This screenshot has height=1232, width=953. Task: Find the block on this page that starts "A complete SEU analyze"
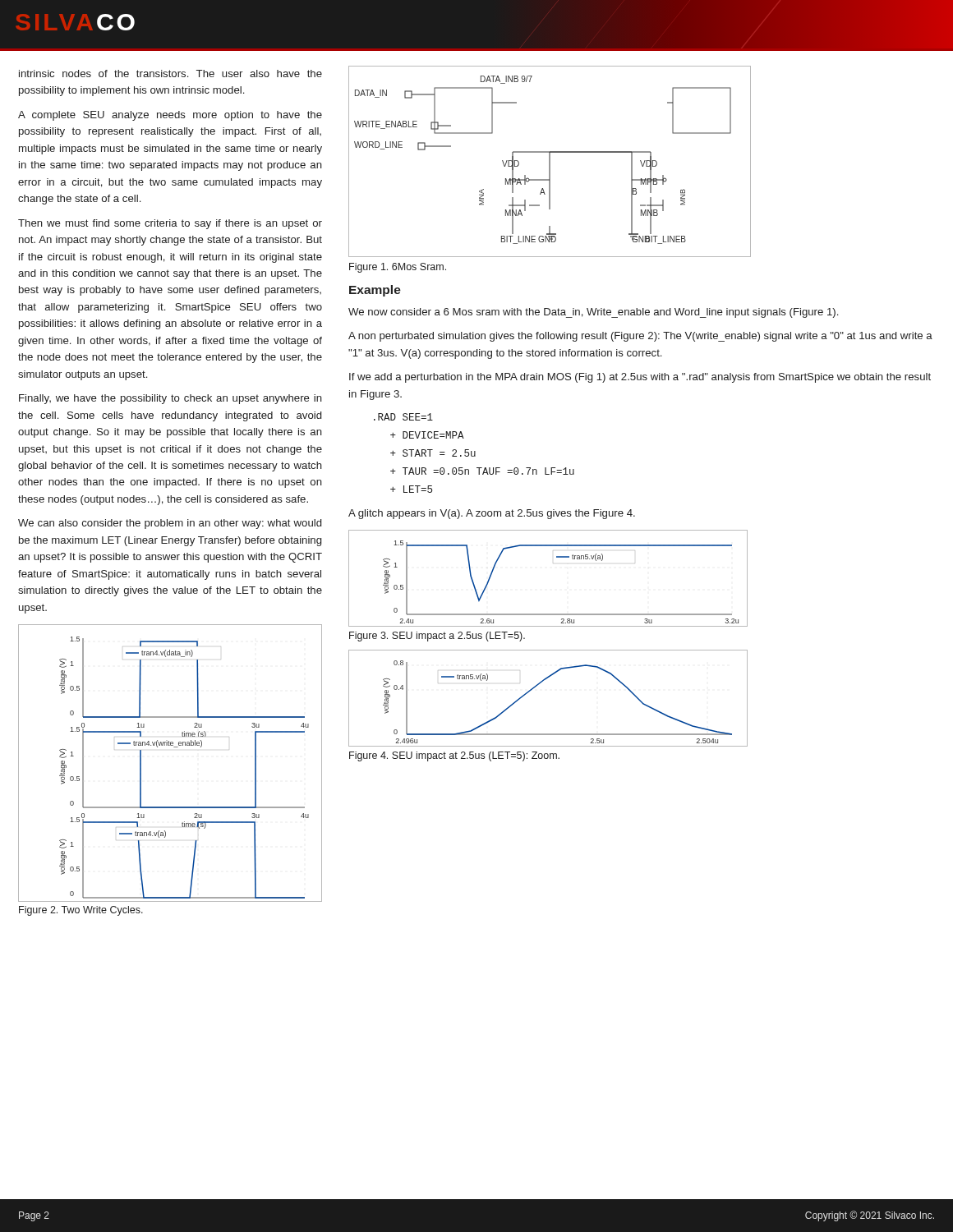[x=170, y=156]
